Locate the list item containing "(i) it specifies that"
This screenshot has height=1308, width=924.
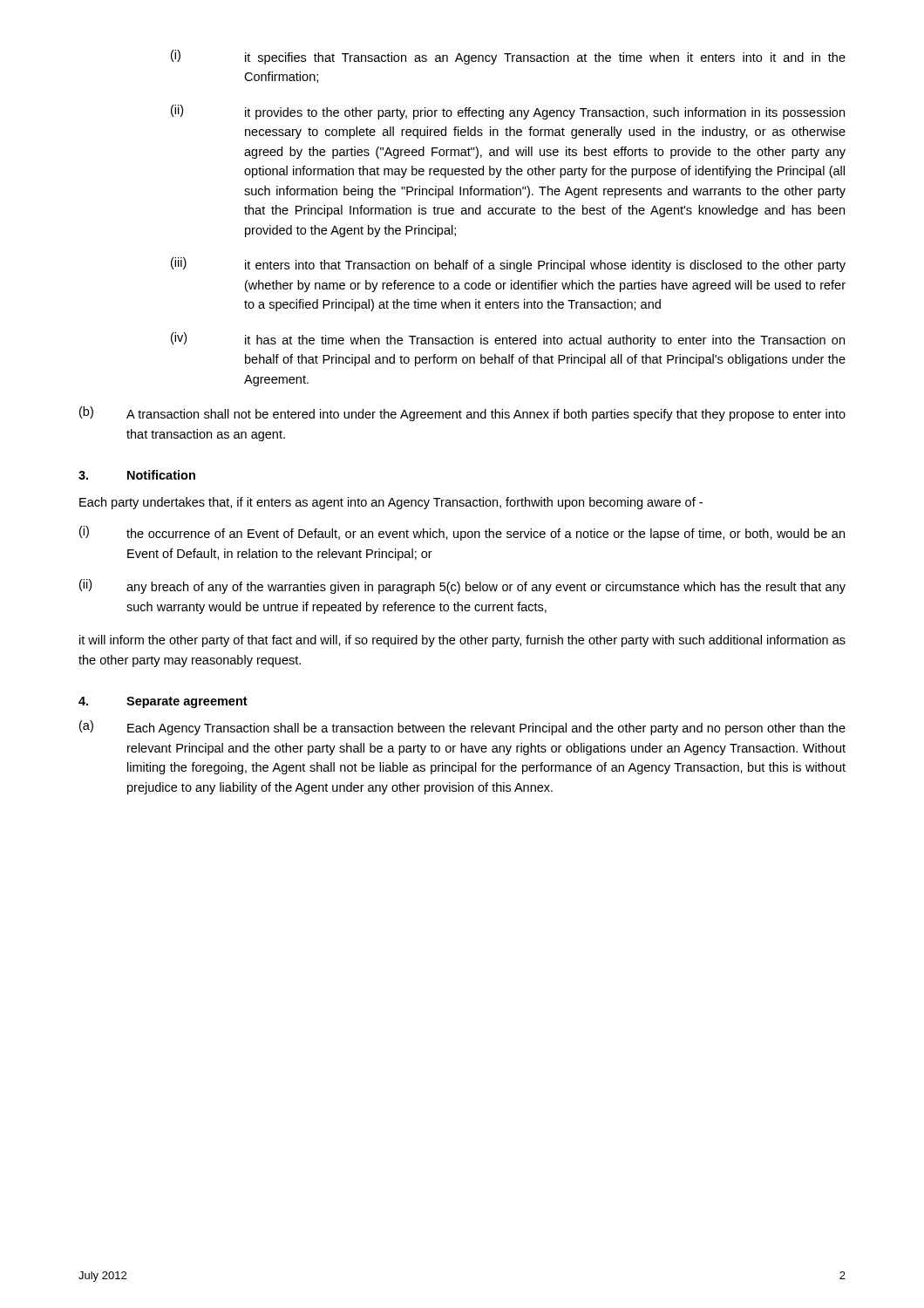(x=462, y=68)
